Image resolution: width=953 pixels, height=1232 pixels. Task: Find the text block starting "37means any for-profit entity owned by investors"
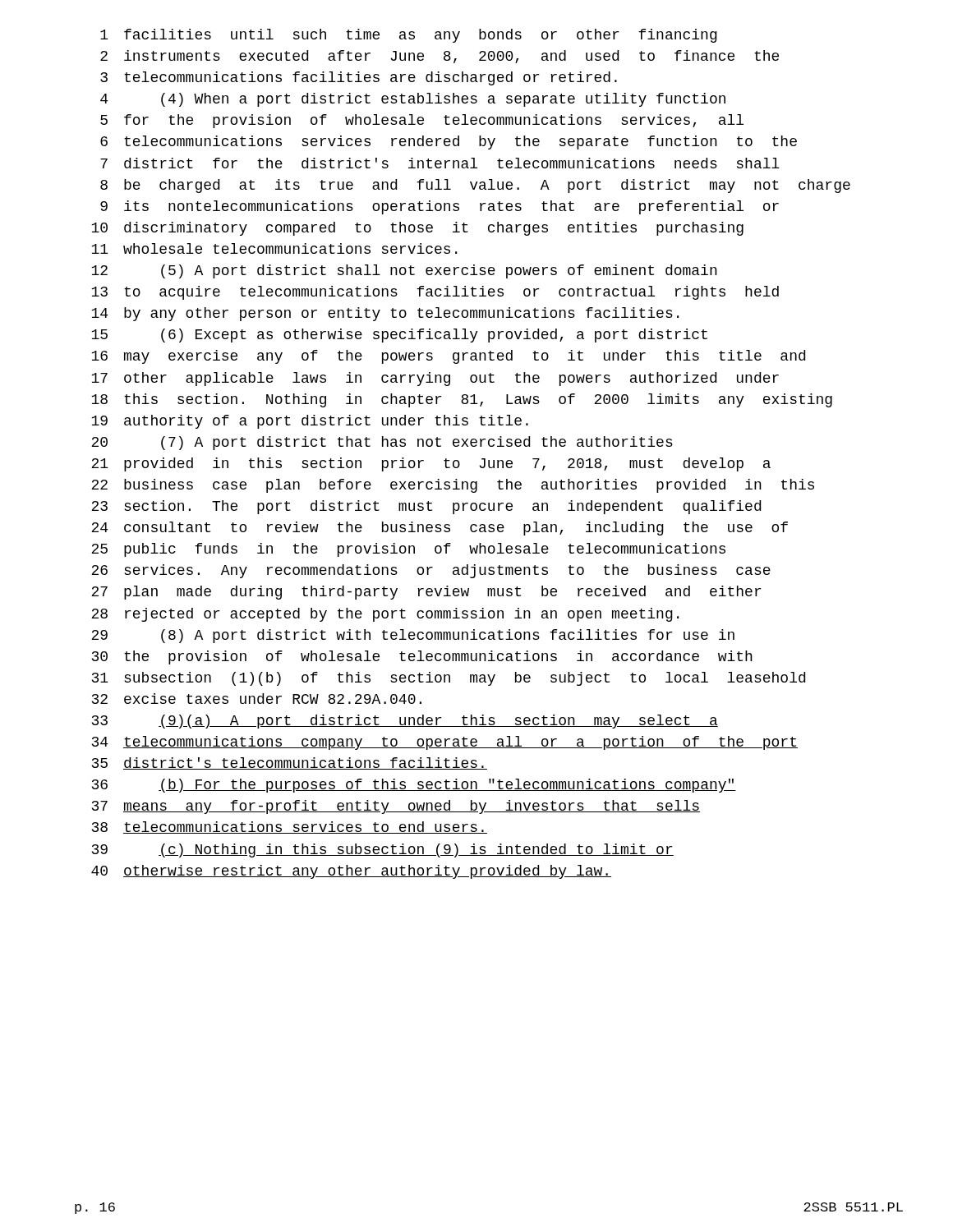click(x=387, y=807)
